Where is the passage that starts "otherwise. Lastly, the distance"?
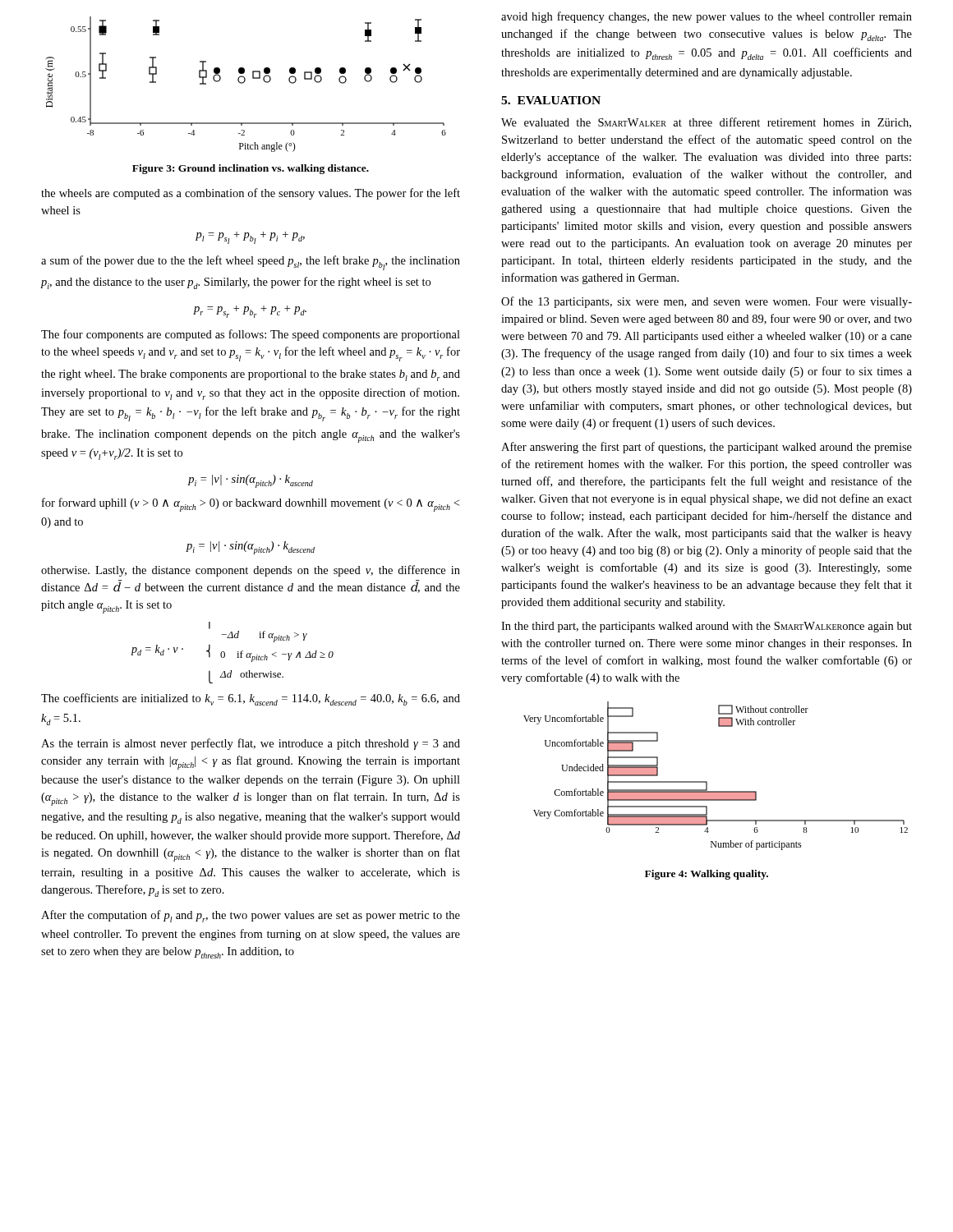The image size is (953, 1232). [x=251, y=588]
